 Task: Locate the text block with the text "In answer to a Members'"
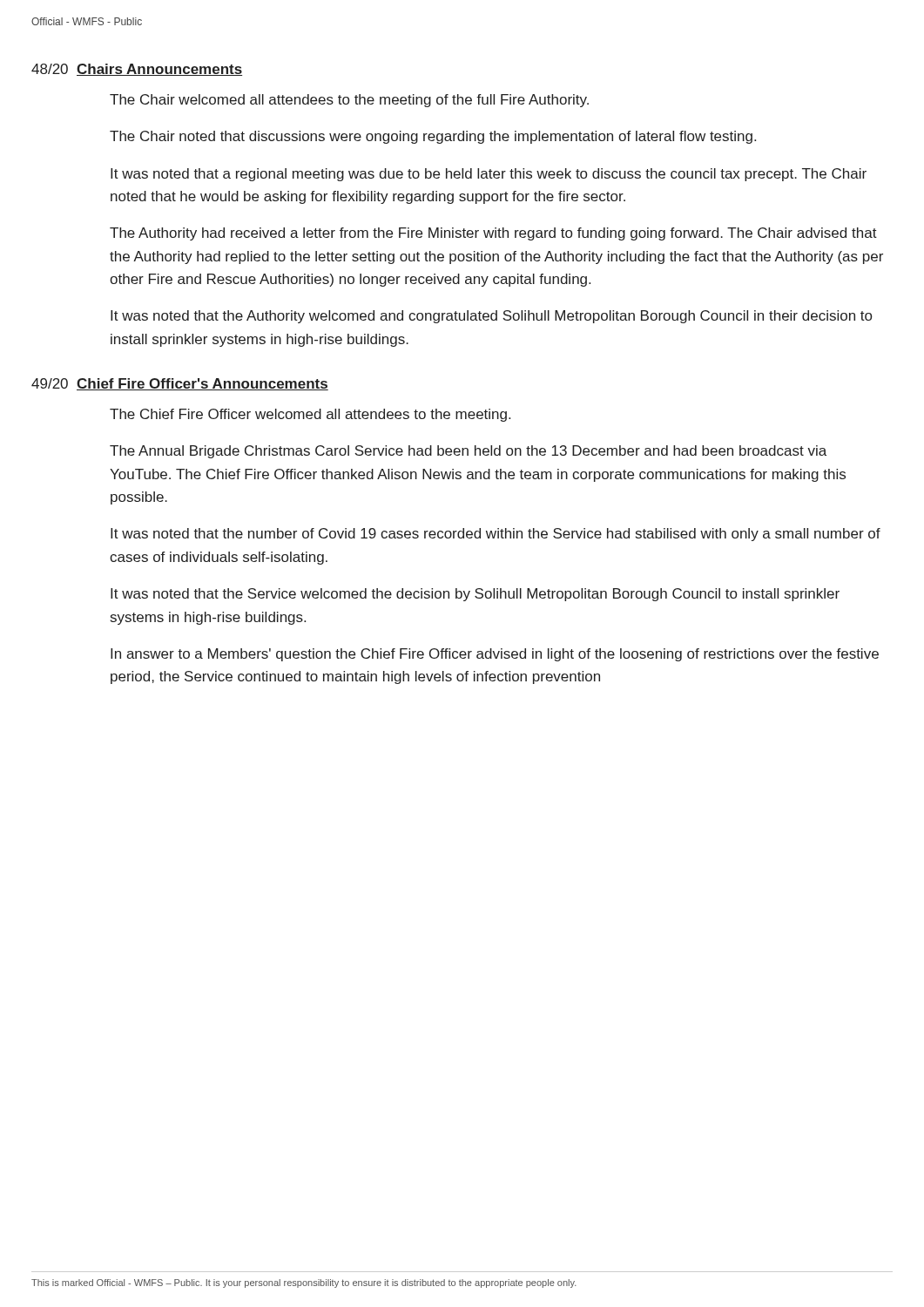(494, 665)
